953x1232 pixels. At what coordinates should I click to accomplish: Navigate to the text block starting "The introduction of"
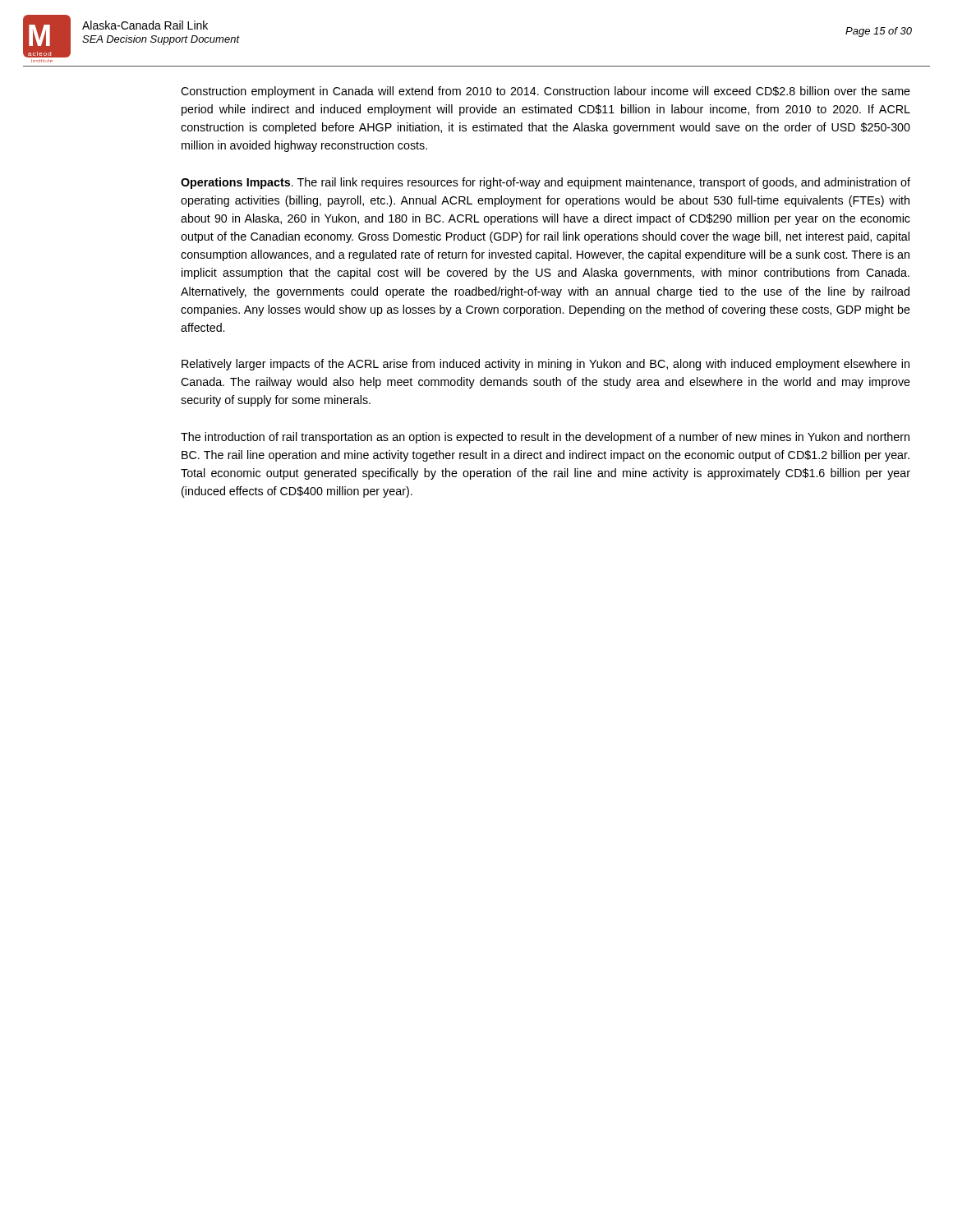pyautogui.click(x=546, y=464)
